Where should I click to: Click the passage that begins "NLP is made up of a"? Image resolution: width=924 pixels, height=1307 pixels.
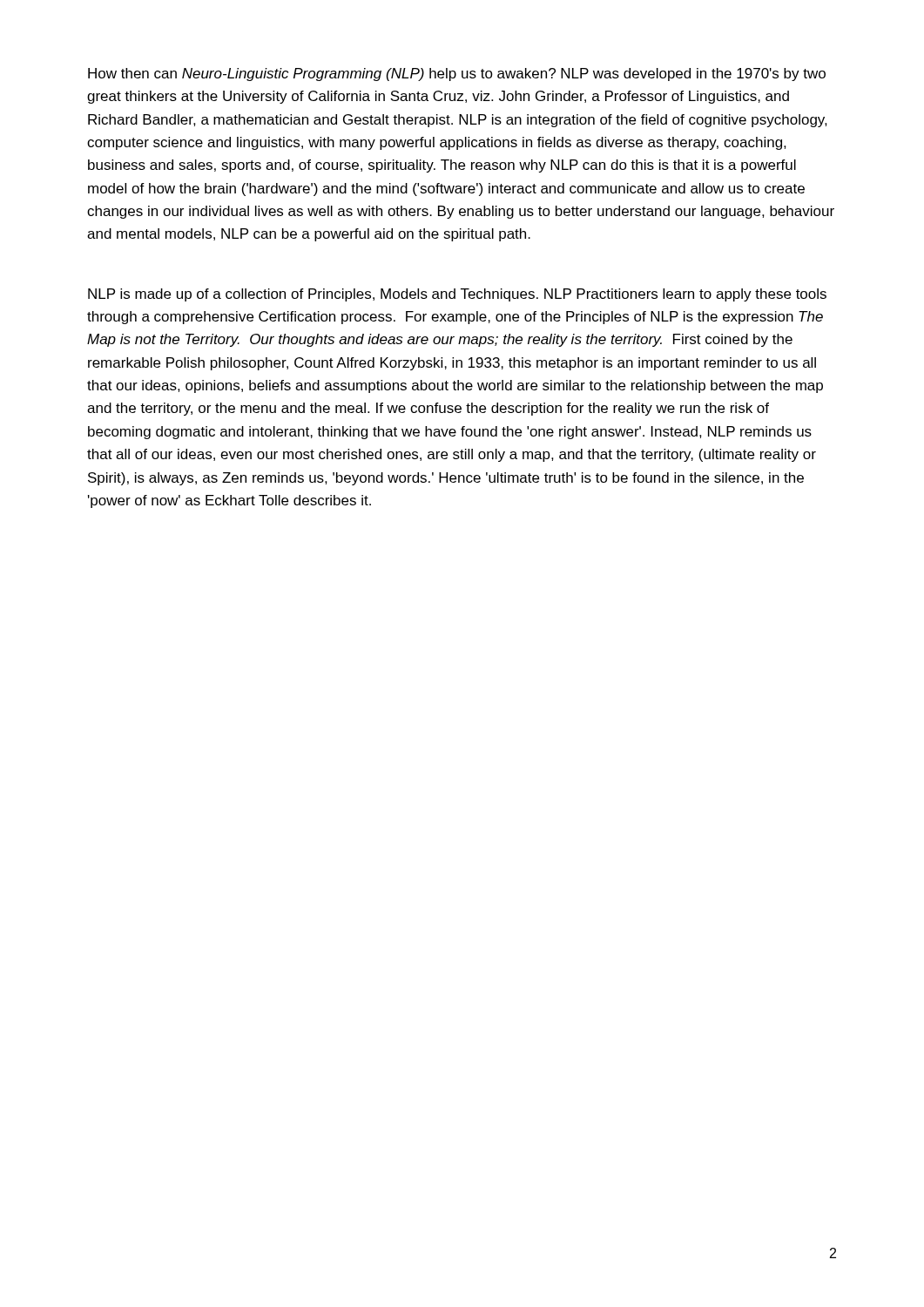(457, 397)
